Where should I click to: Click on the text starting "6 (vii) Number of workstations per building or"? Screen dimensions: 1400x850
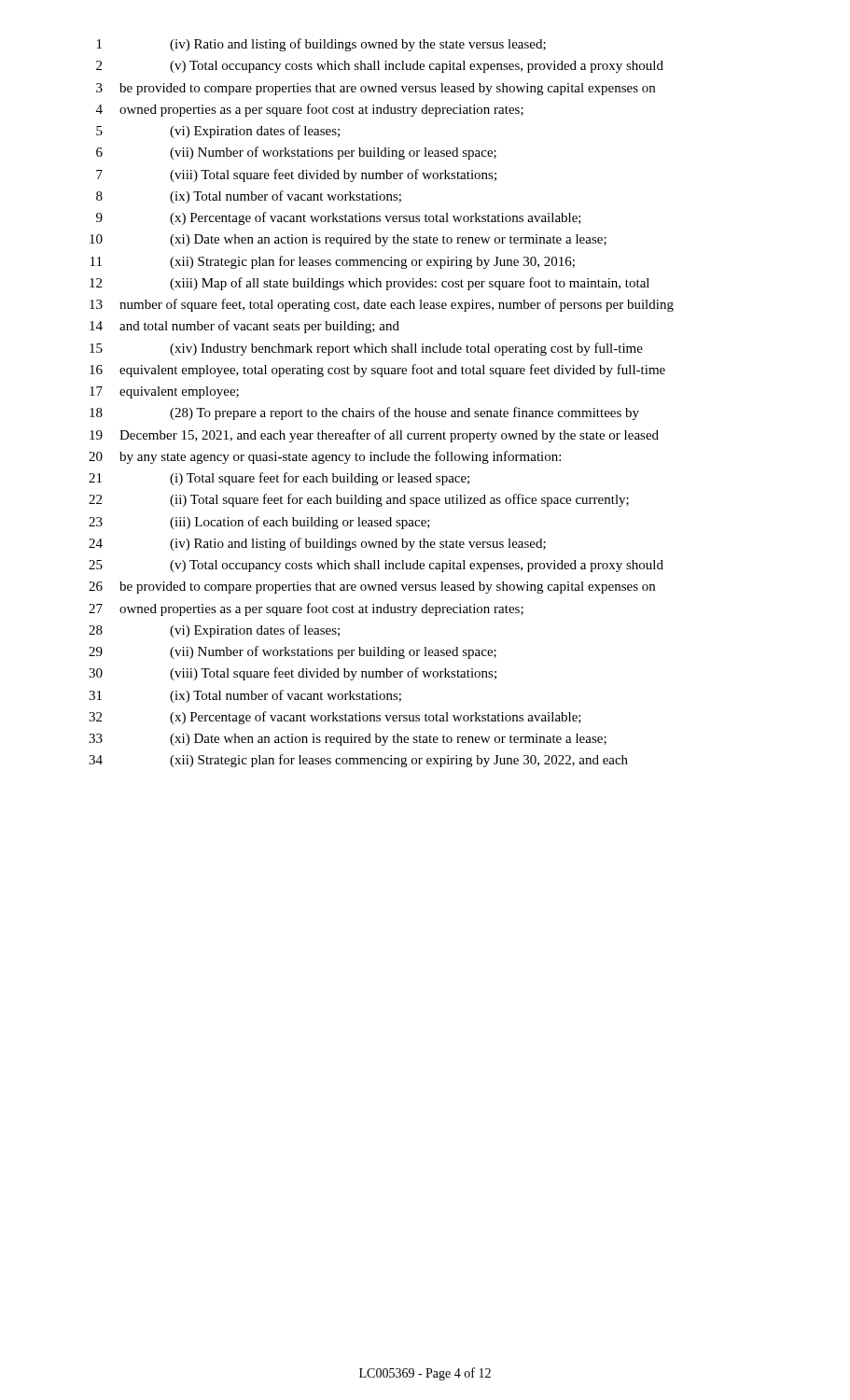pos(425,153)
